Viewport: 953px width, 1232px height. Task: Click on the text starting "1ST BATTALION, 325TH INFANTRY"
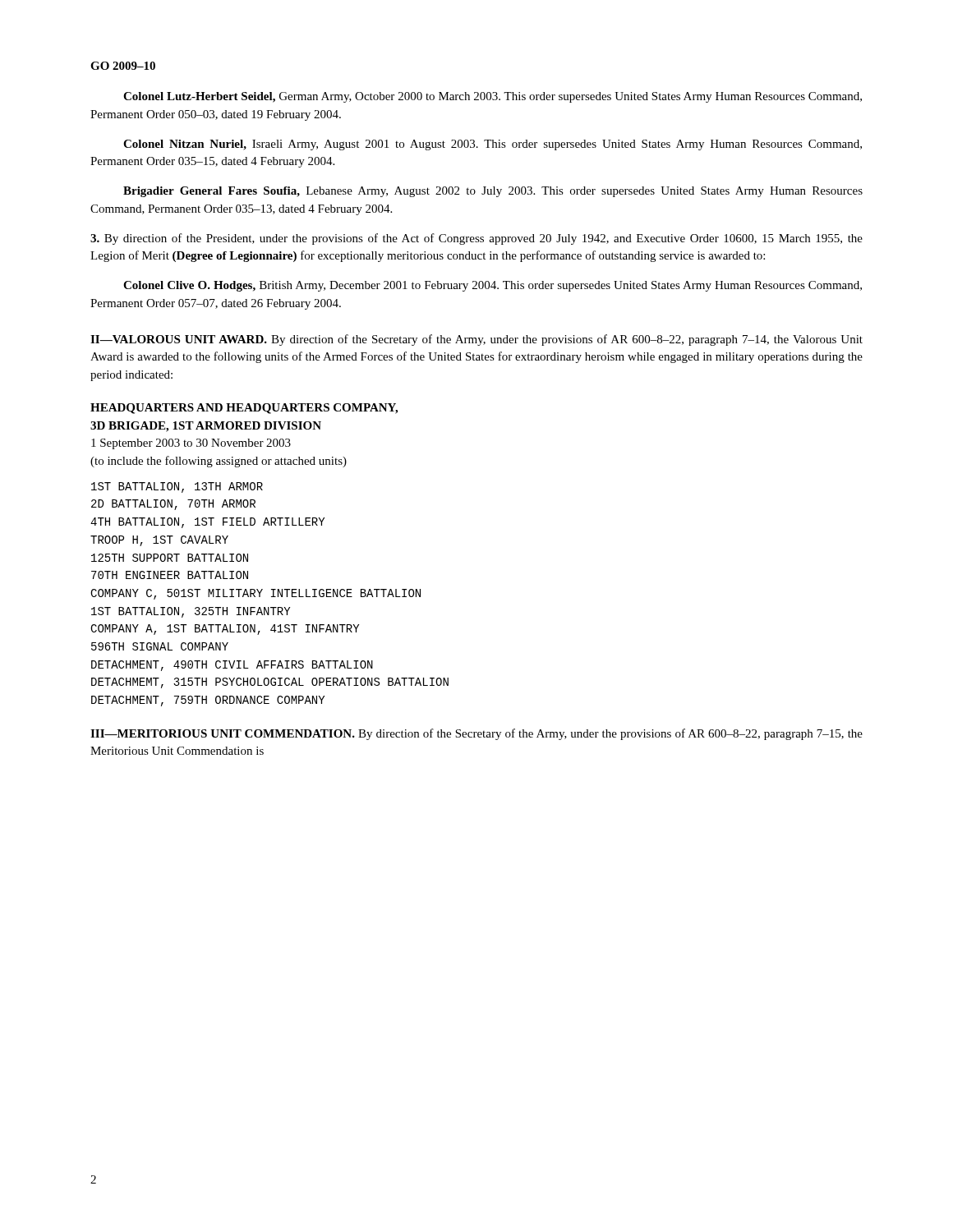[x=190, y=612]
